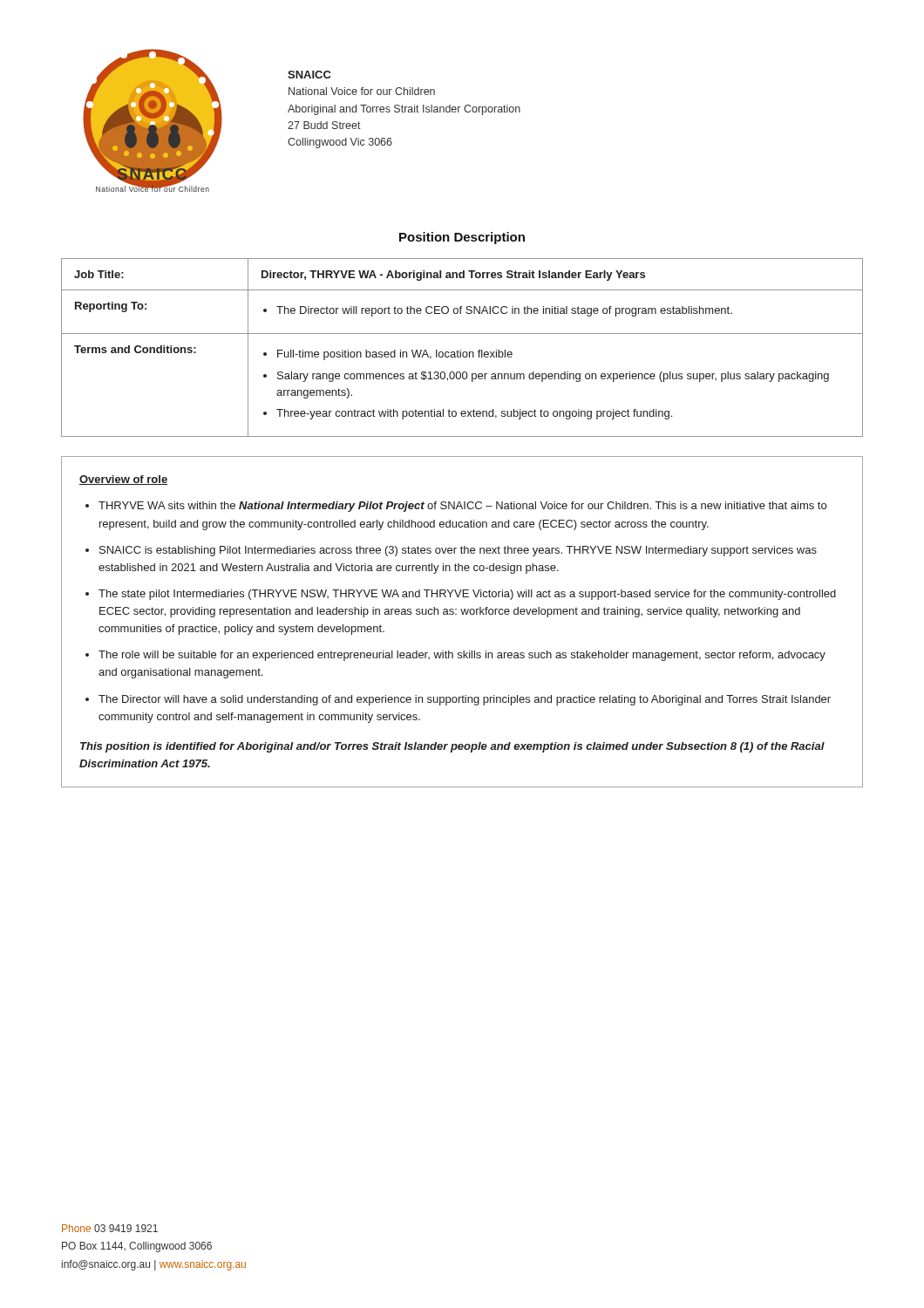Select the list item that reads "The role will"
924x1308 pixels.
click(x=462, y=664)
